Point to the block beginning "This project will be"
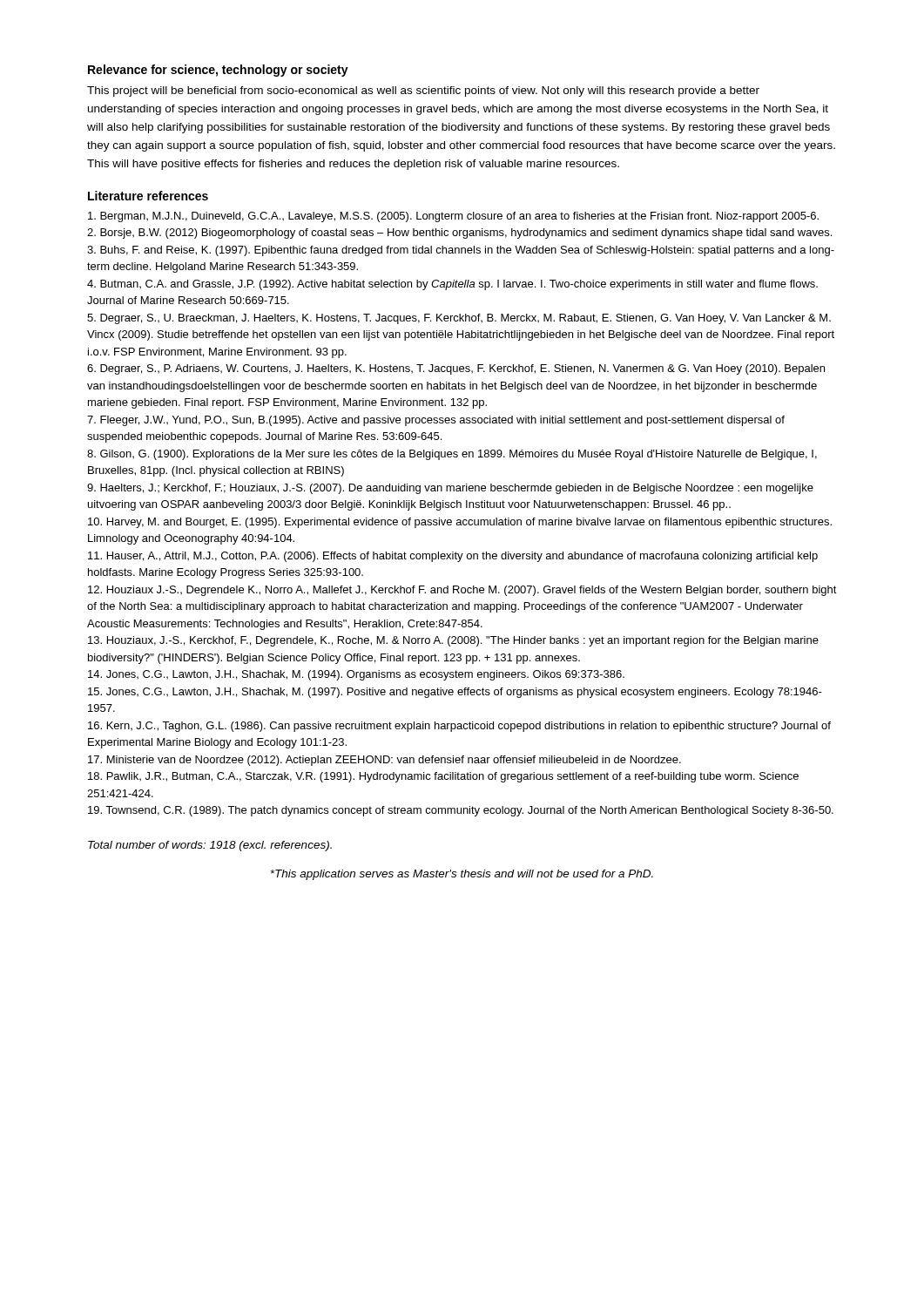The width and height of the screenshot is (924, 1307). pyautogui.click(x=462, y=127)
